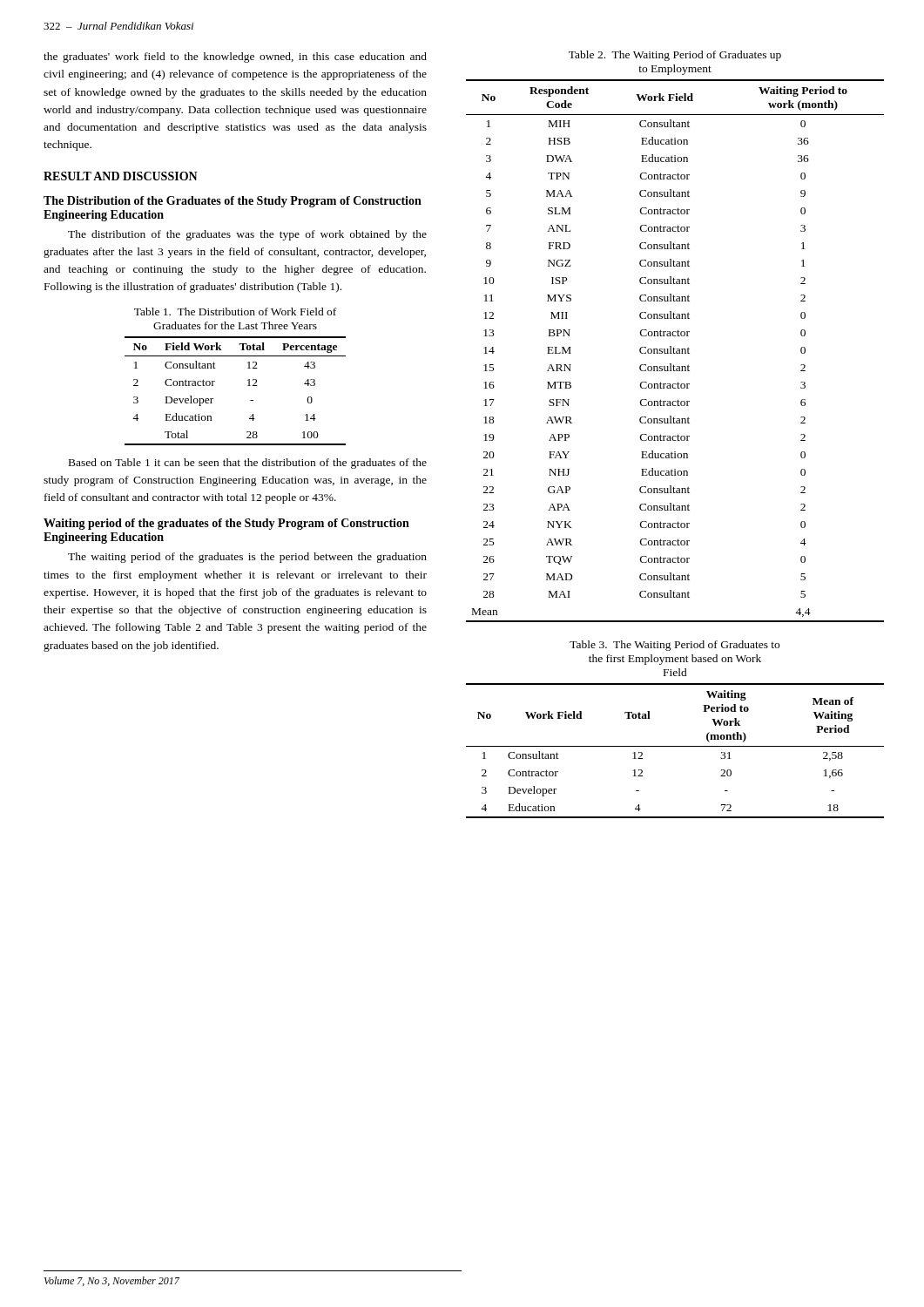
Task: Click on the table containing "Respondent Code"
Action: click(675, 351)
